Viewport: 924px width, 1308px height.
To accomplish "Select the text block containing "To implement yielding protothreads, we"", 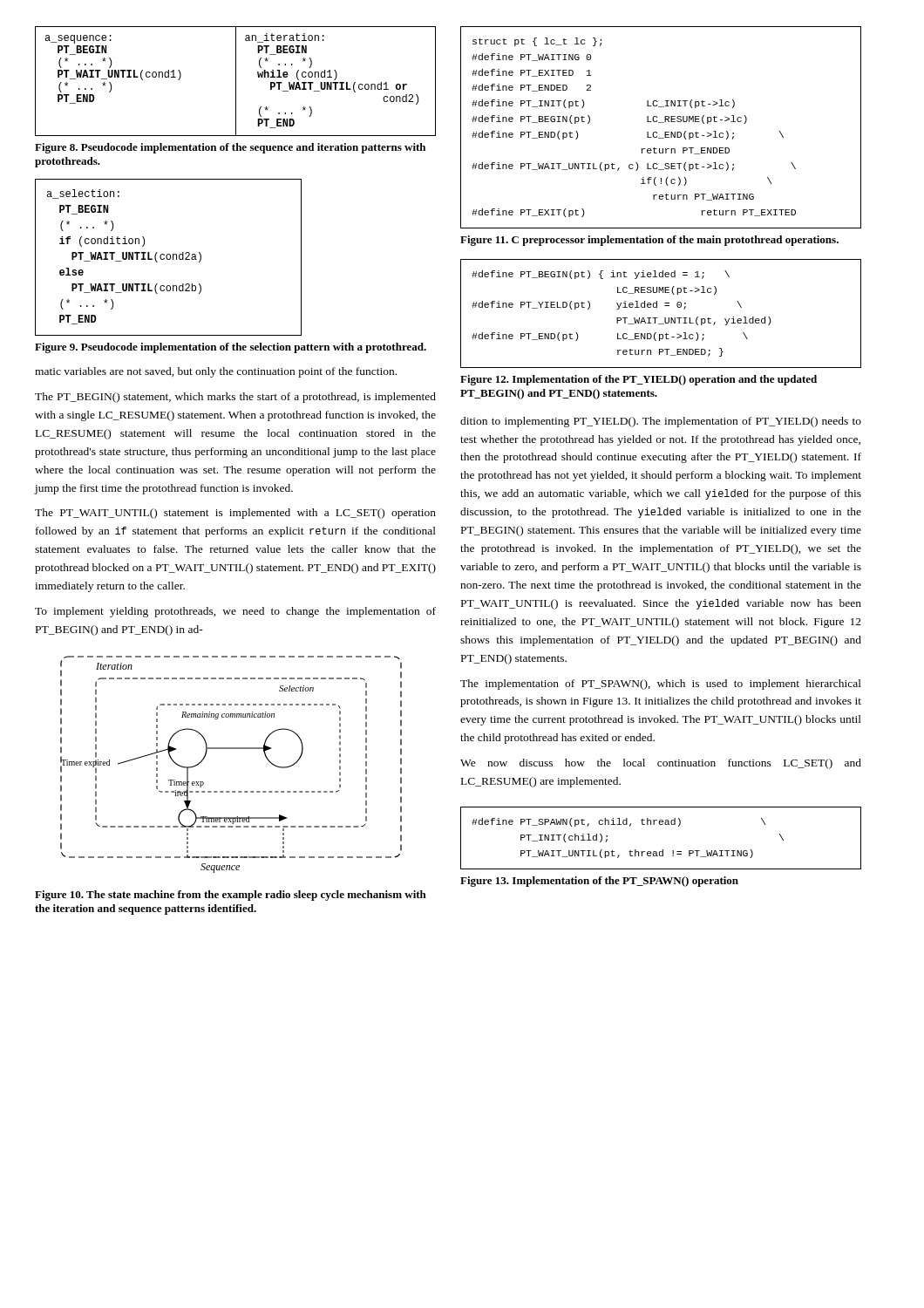I will pos(235,620).
